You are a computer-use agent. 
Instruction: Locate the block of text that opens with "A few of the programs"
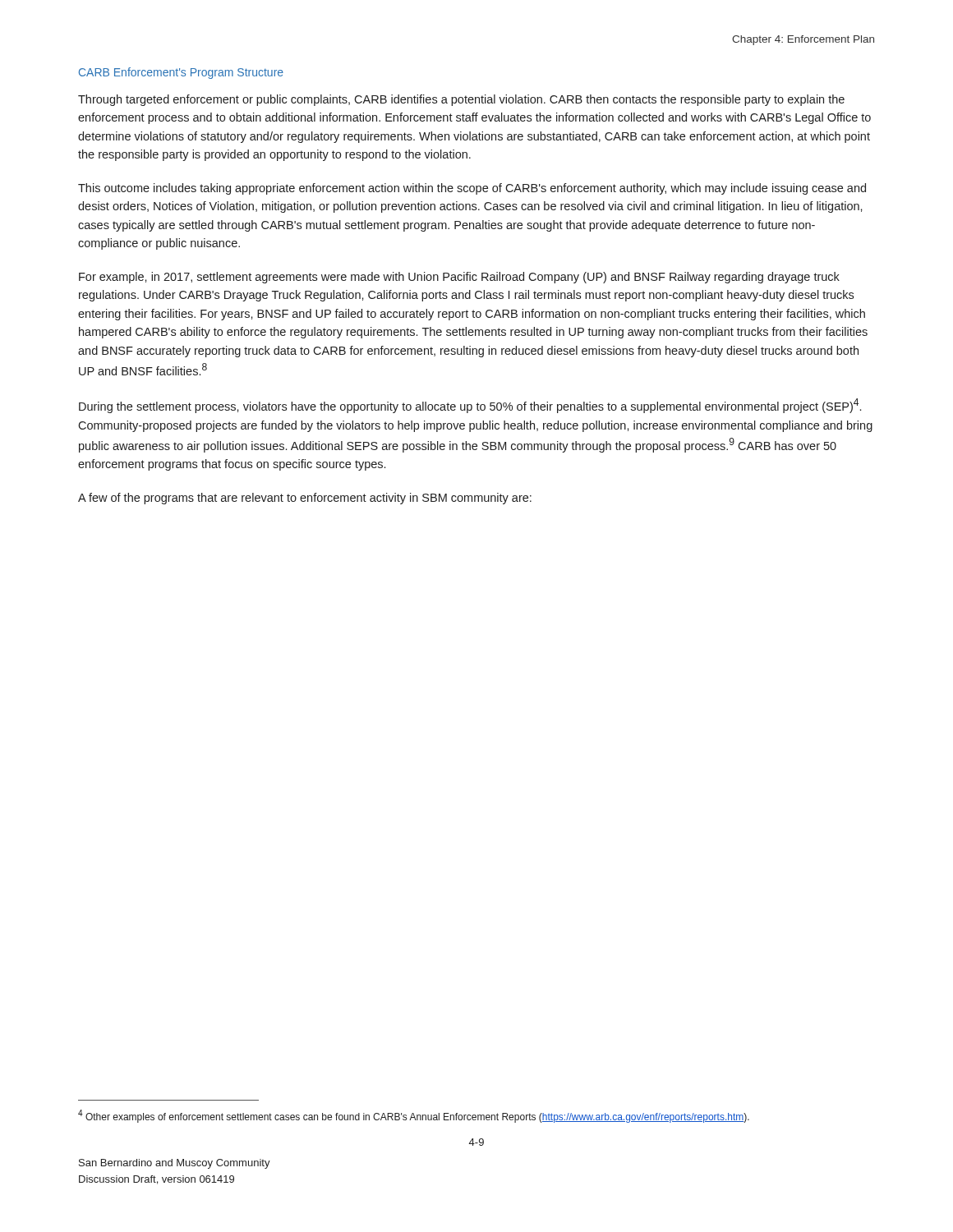pos(305,498)
